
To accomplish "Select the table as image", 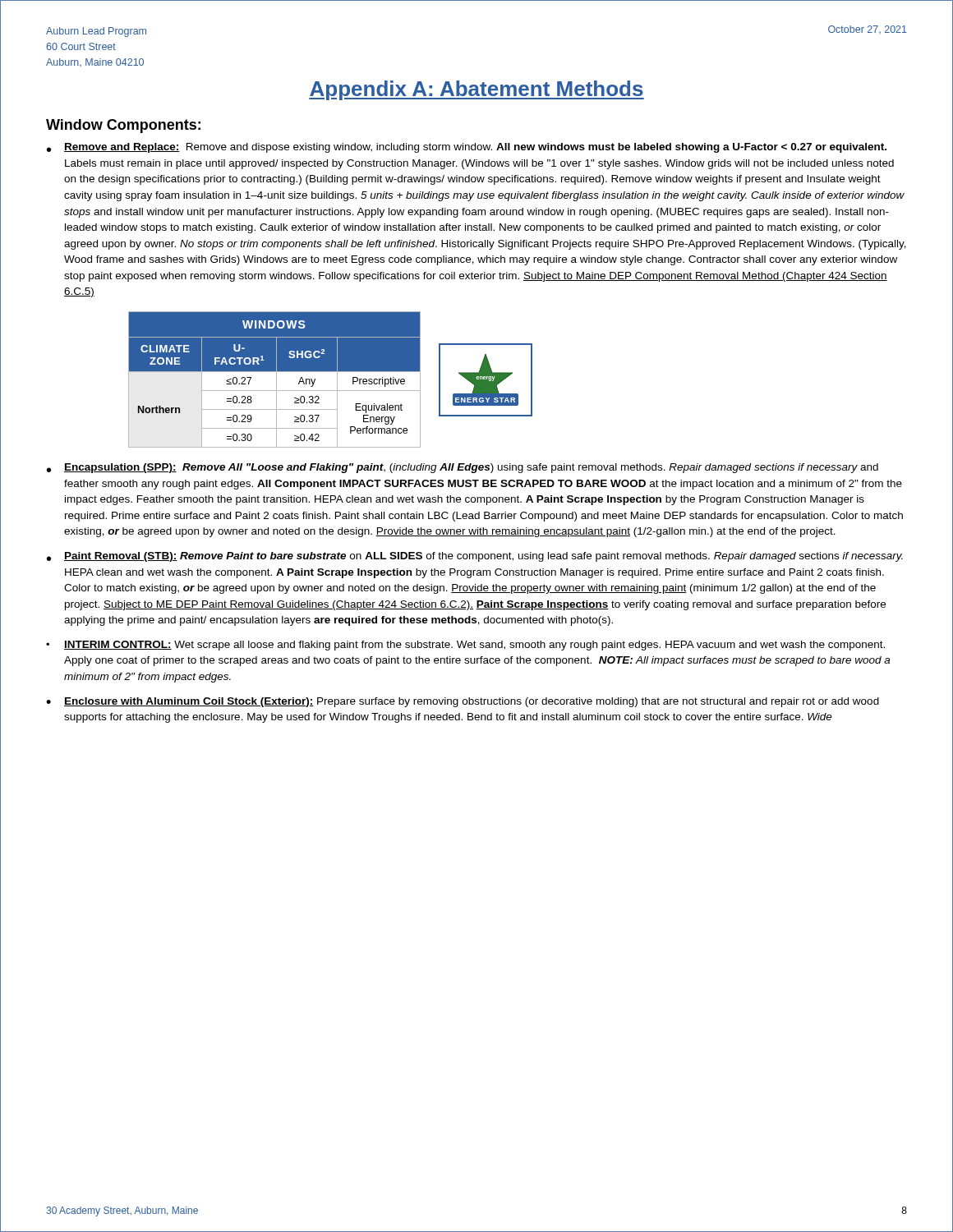I will tap(518, 380).
